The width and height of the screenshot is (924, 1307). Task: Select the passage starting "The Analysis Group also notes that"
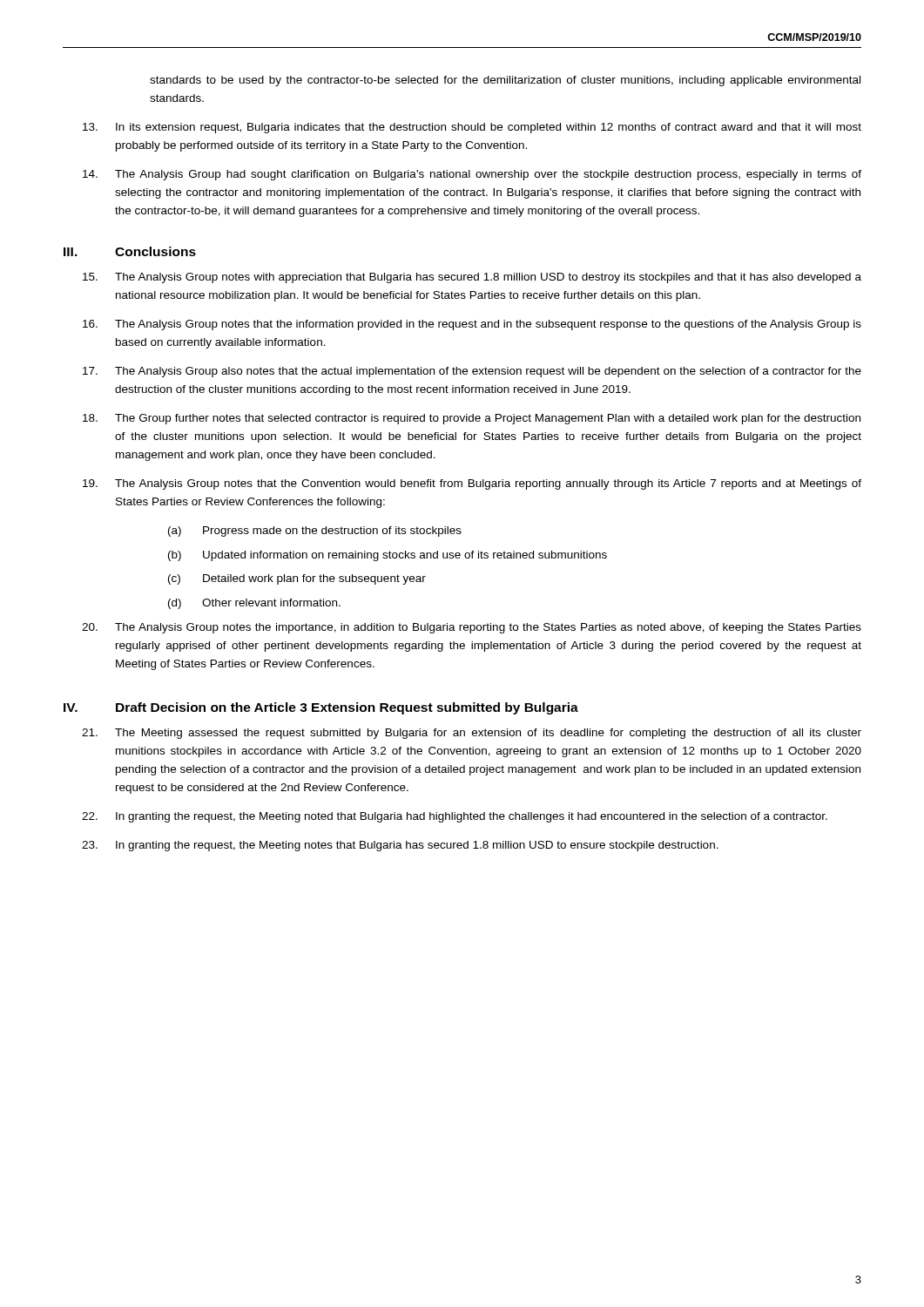pos(488,379)
